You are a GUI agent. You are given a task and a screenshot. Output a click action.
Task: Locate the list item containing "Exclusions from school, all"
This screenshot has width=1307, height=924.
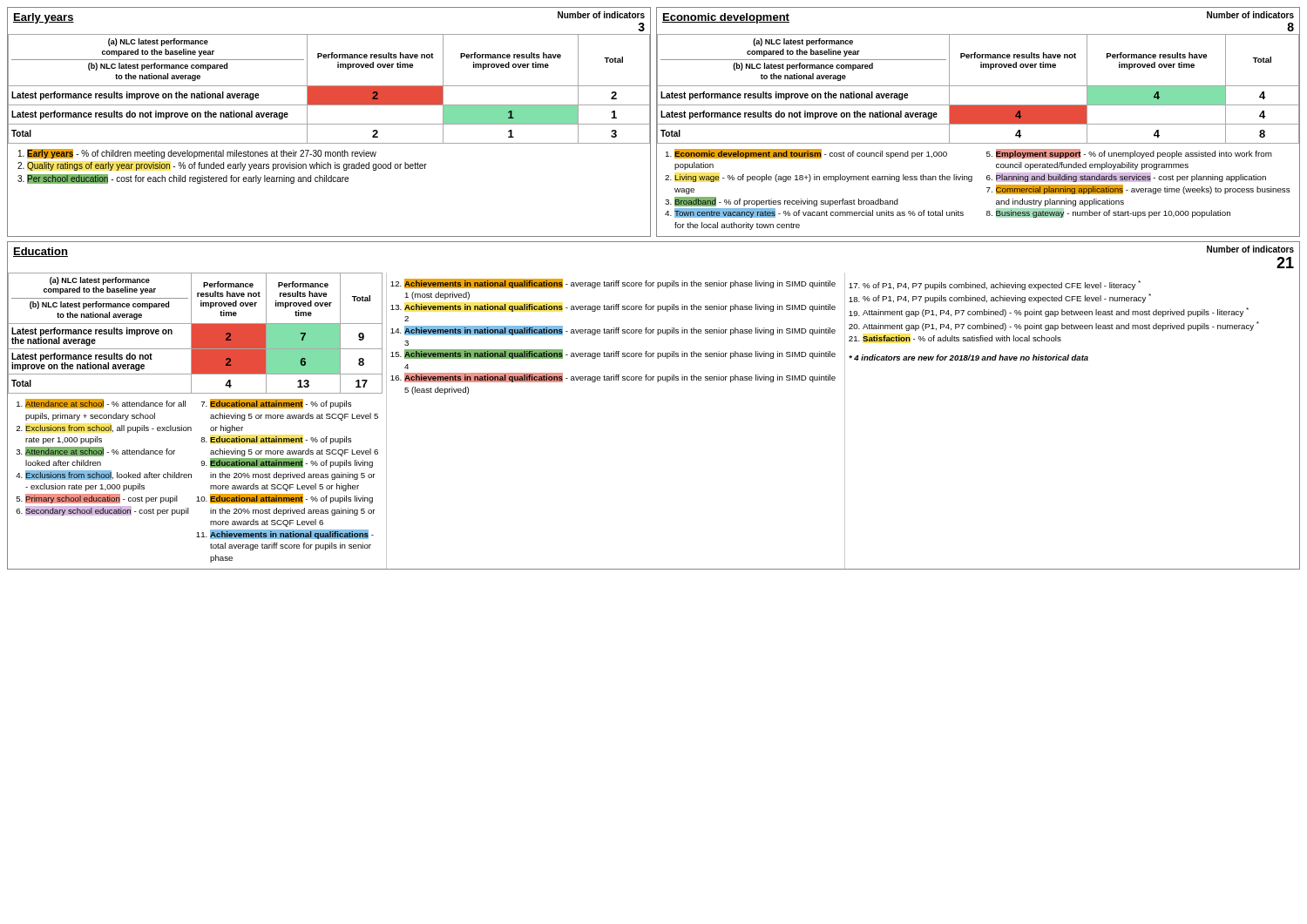point(109,434)
